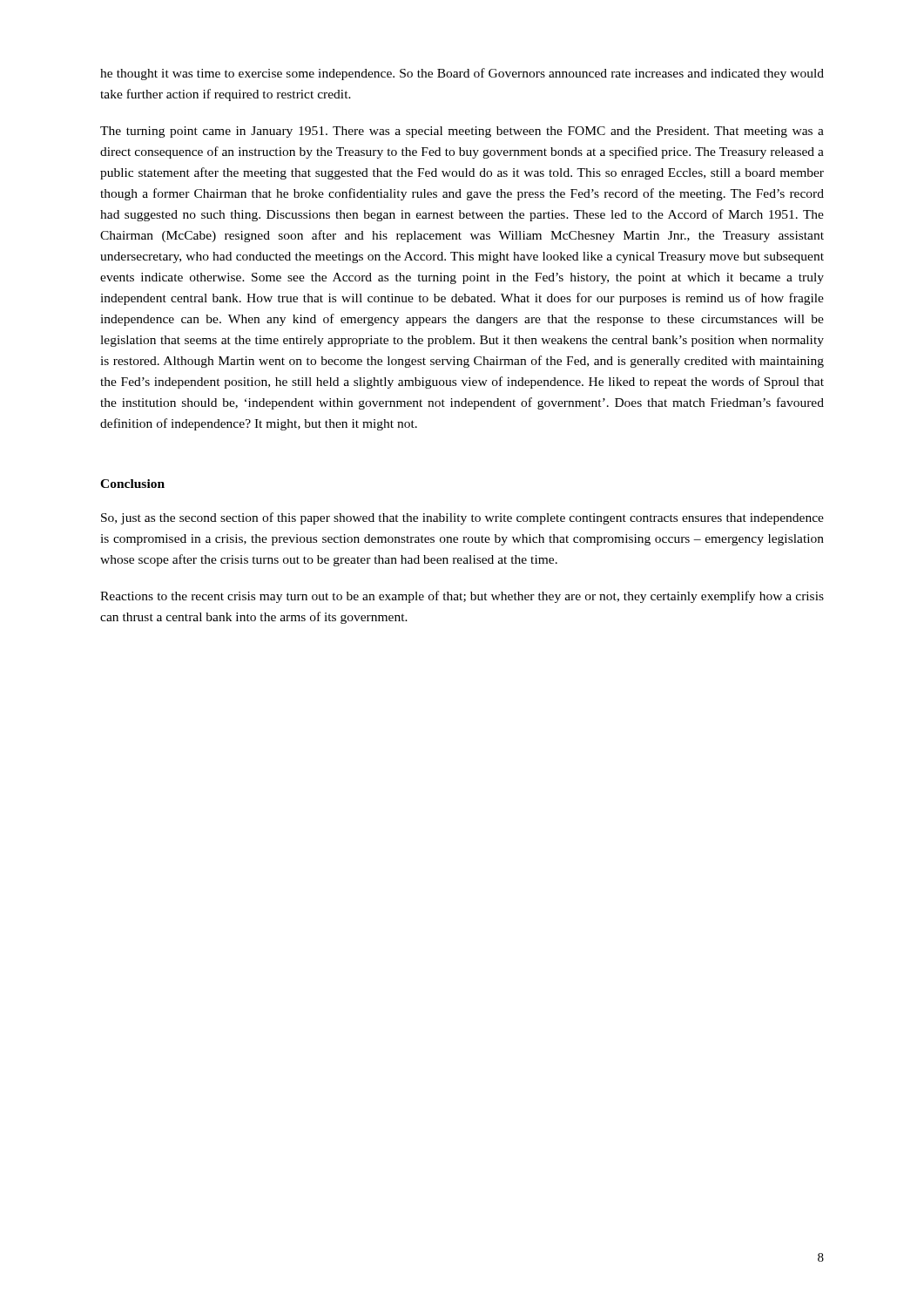Navigate to the region starting "The turning point came"
924x1307 pixels.
tap(462, 277)
